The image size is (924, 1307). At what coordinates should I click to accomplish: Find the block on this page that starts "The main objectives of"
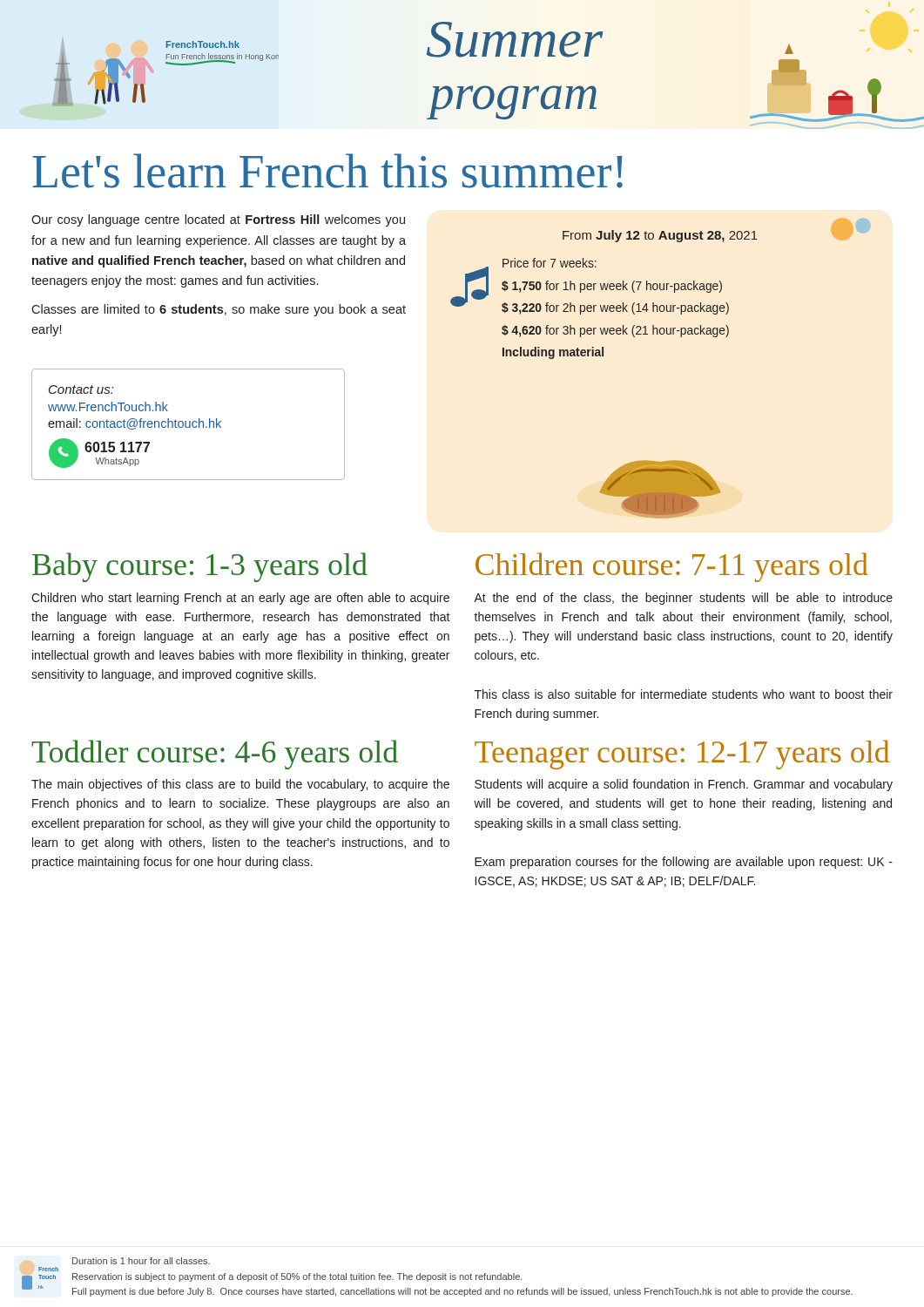241,823
